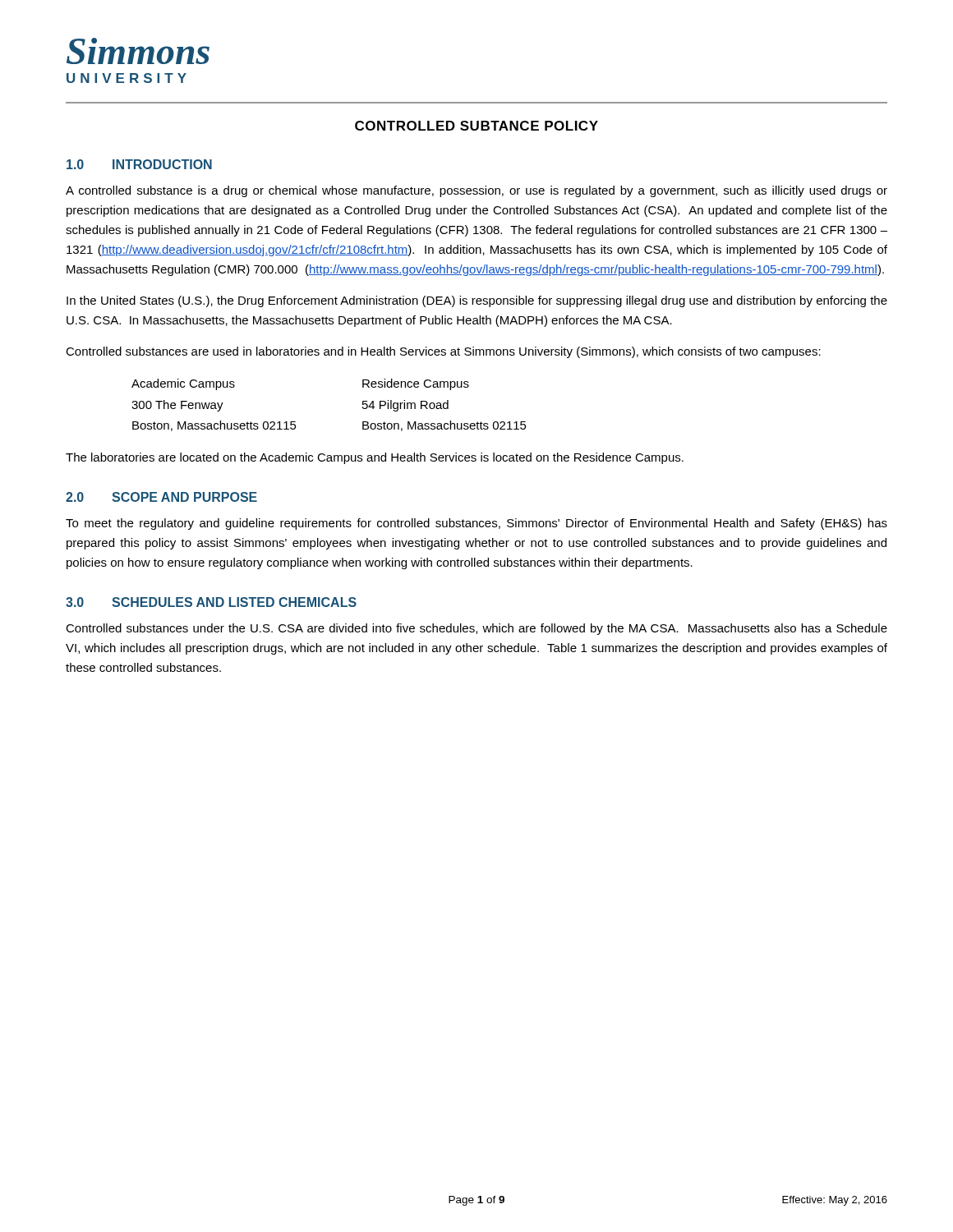The height and width of the screenshot is (1232, 953).
Task: Select the text block with the text "Controlled substances are used in laboratories and"
Action: point(443,351)
